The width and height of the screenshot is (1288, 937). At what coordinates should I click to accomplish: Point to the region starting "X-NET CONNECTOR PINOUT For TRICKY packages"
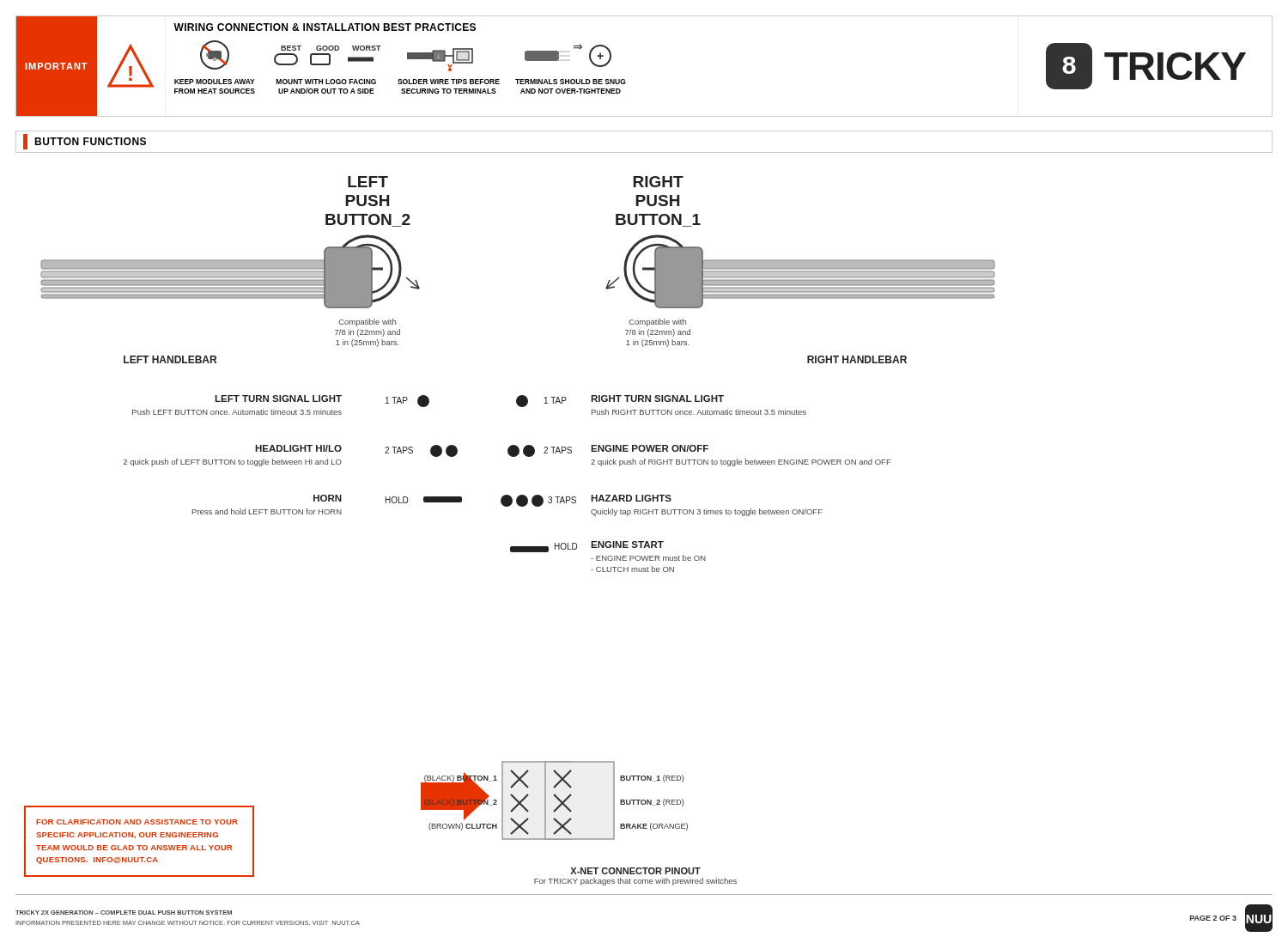(x=635, y=876)
